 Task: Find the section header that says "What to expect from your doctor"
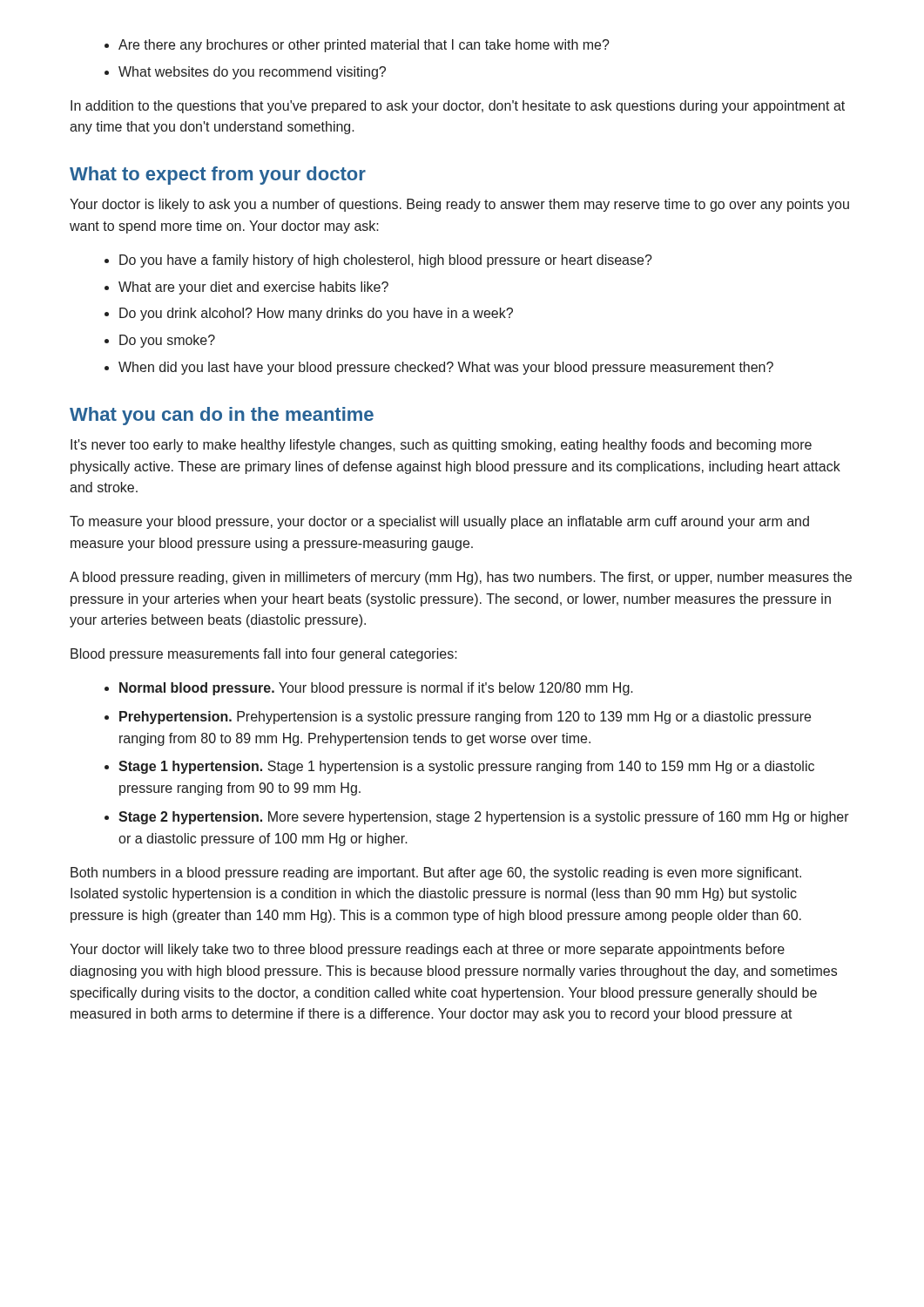218,174
